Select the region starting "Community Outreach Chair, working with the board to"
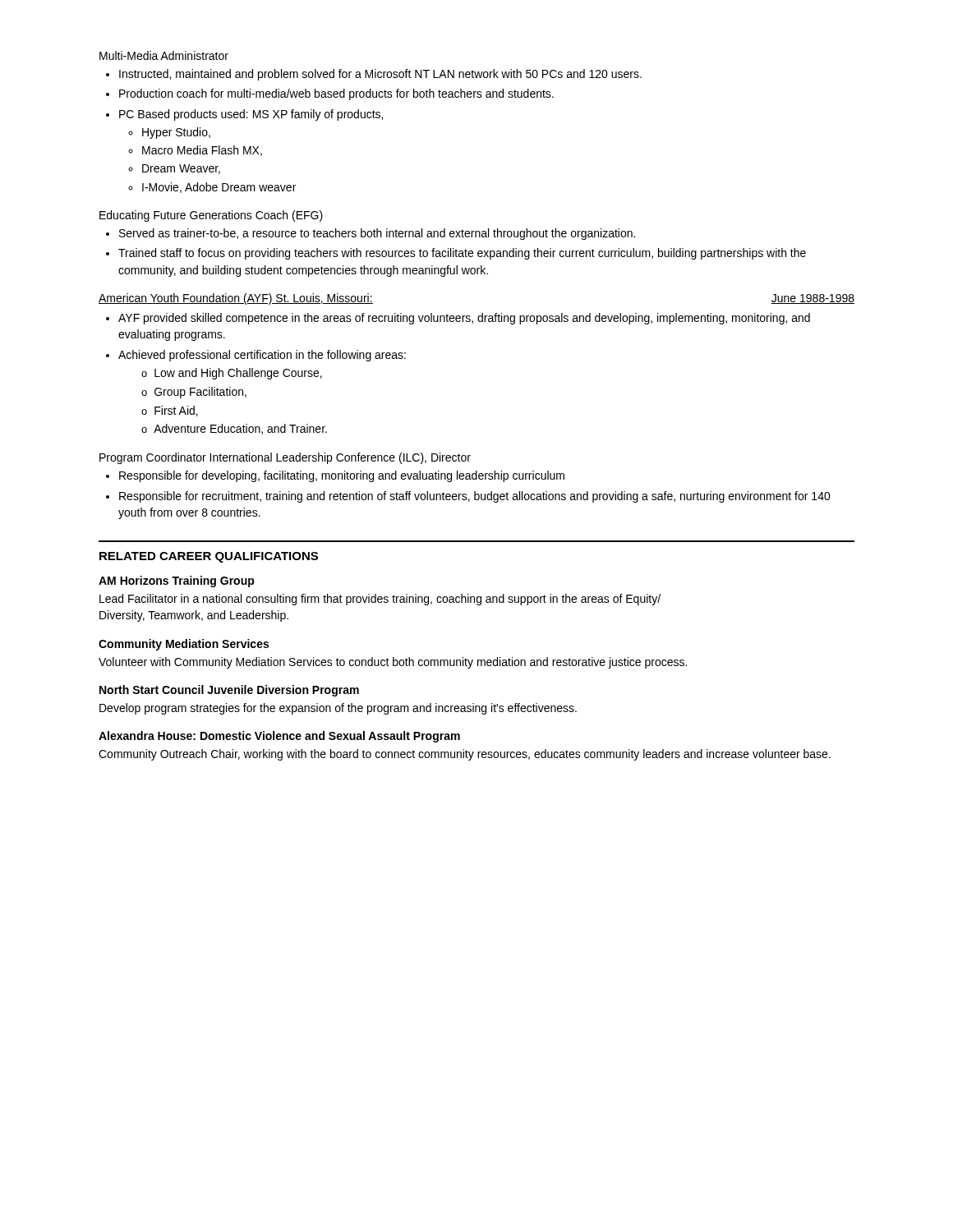953x1232 pixels. coord(465,754)
